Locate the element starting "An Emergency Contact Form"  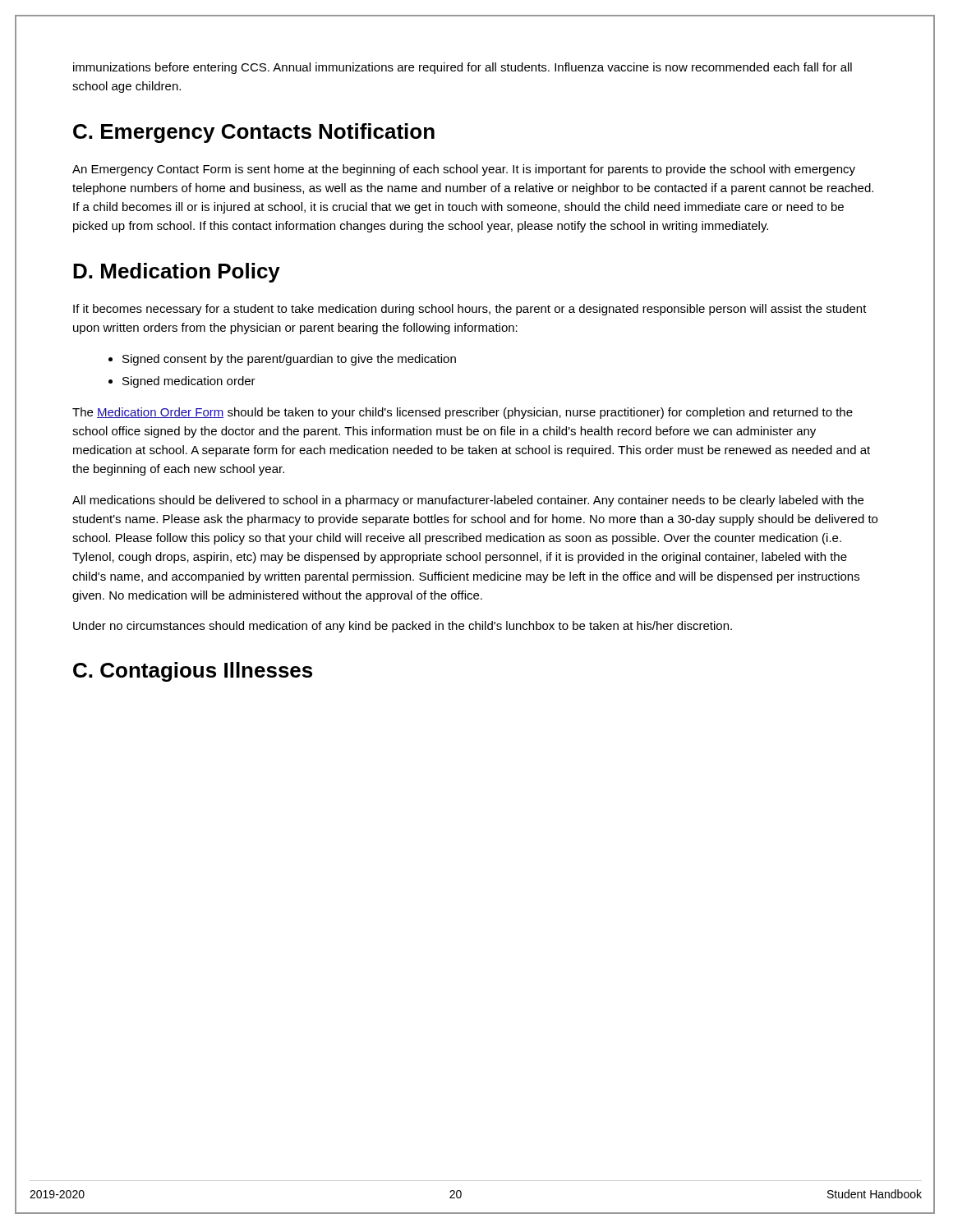click(x=473, y=197)
